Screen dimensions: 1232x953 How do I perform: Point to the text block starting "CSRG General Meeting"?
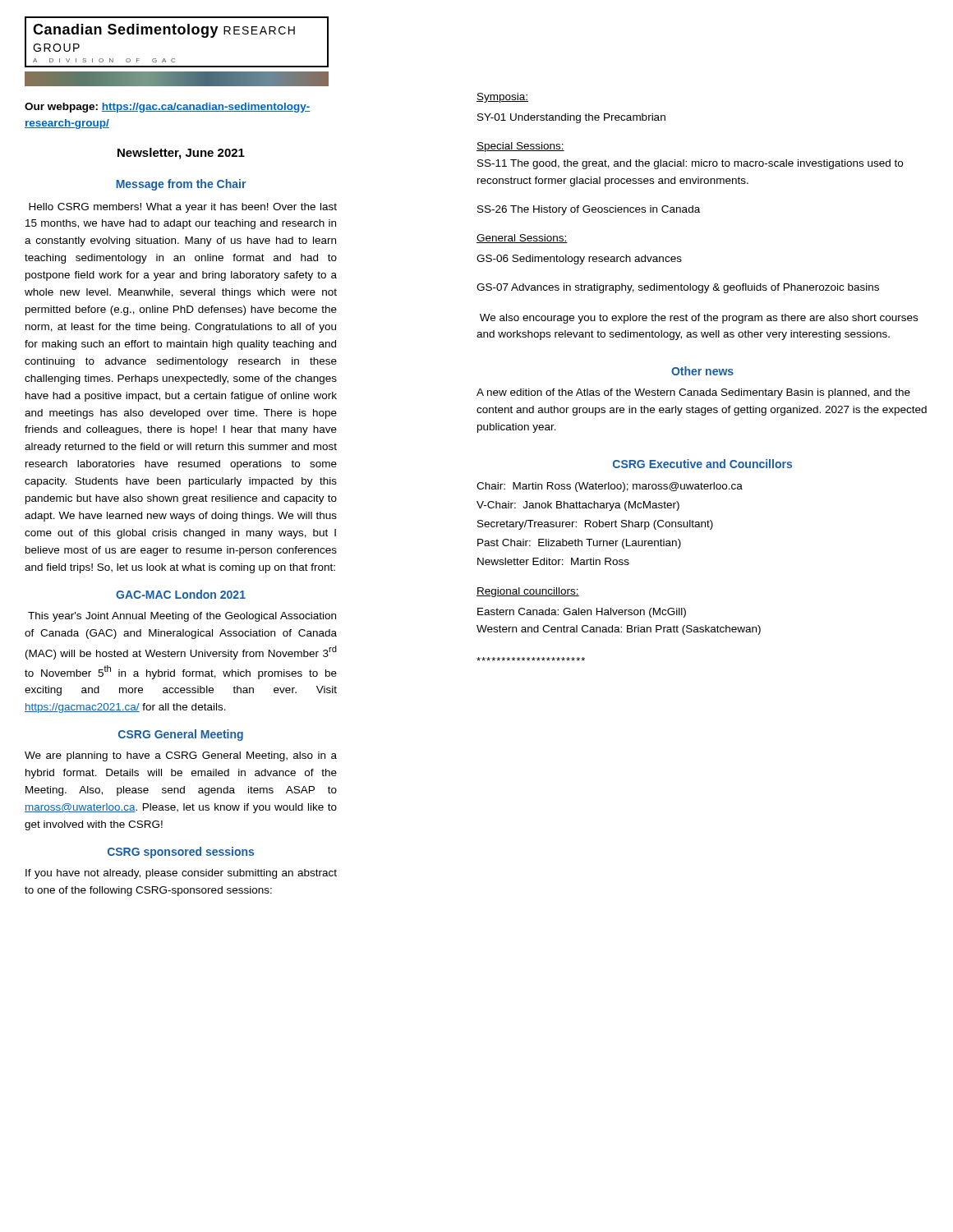(x=181, y=735)
